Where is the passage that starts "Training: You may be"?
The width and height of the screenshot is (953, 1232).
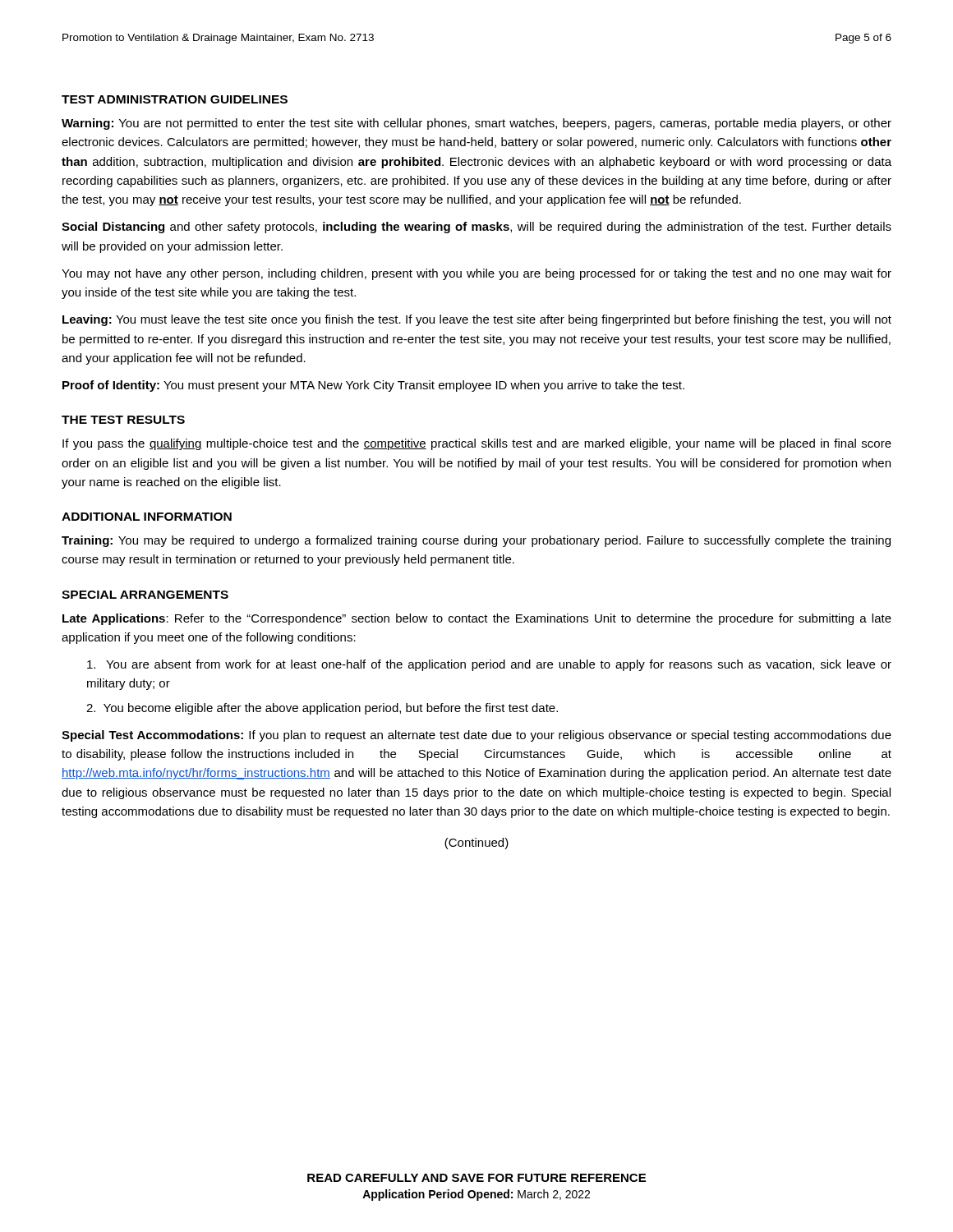pos(476,550)
